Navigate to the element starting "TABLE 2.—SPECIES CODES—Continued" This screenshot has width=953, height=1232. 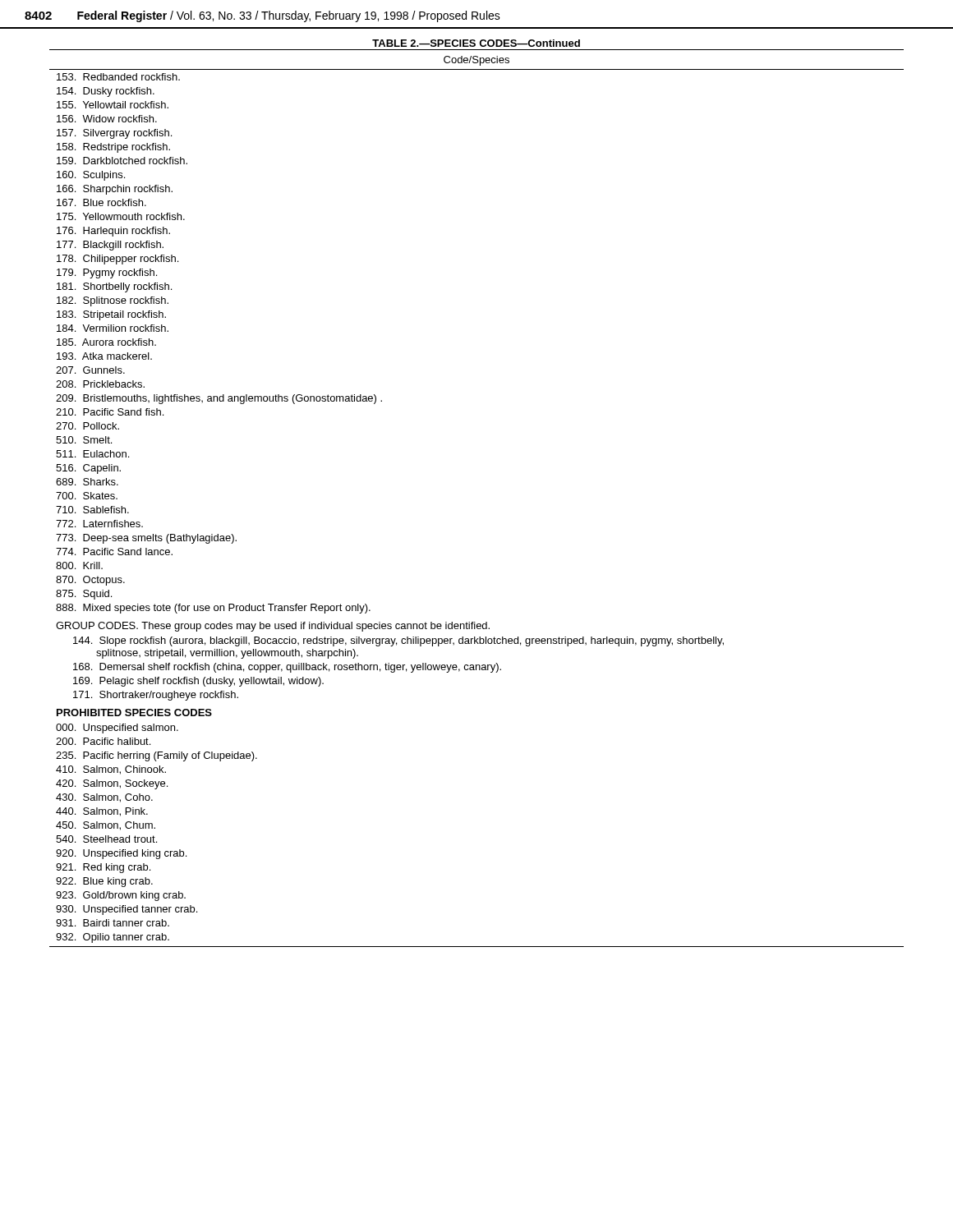pos(476,43)
